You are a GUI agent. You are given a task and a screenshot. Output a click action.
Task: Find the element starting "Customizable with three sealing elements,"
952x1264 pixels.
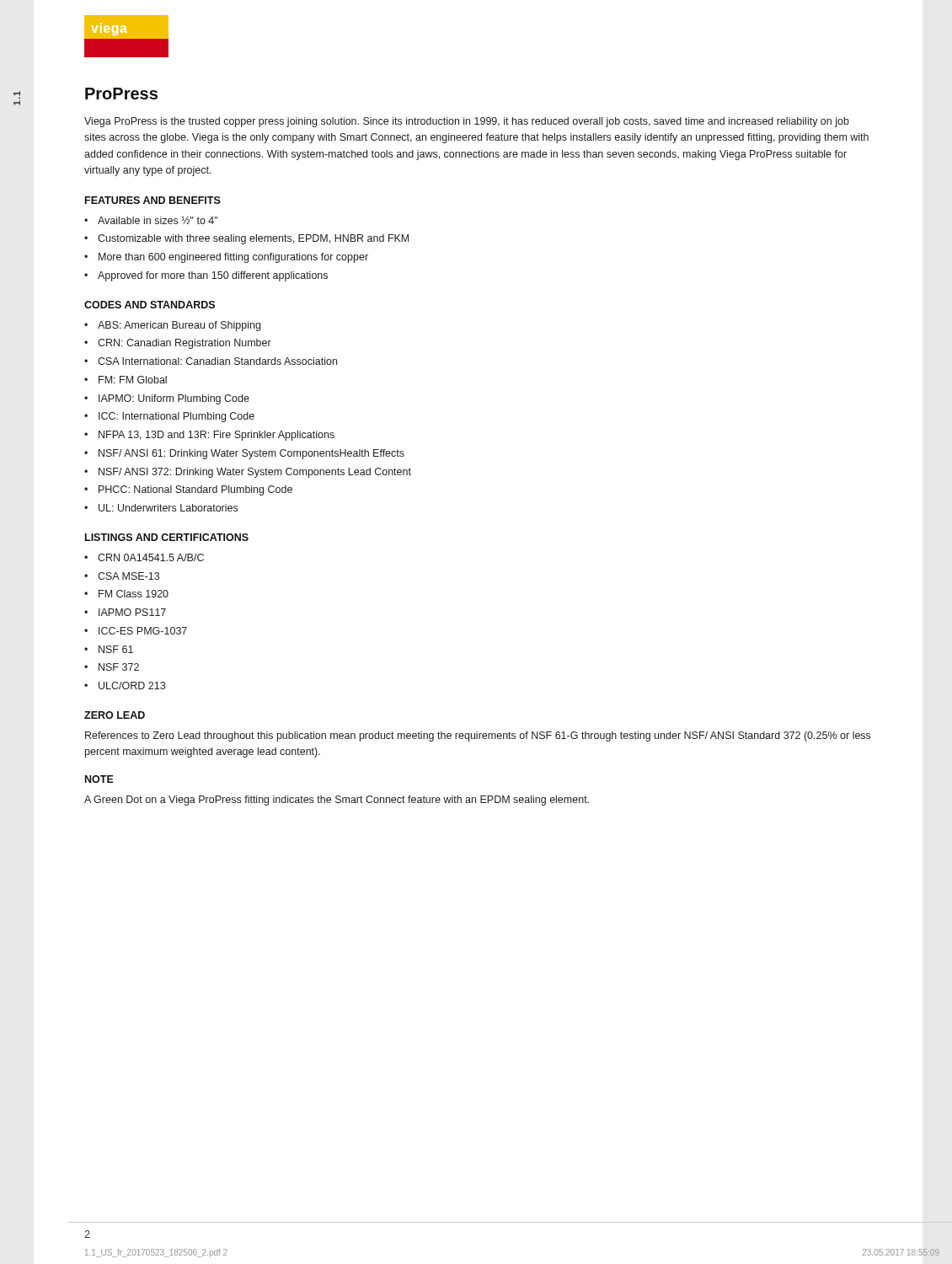(246, 239)
